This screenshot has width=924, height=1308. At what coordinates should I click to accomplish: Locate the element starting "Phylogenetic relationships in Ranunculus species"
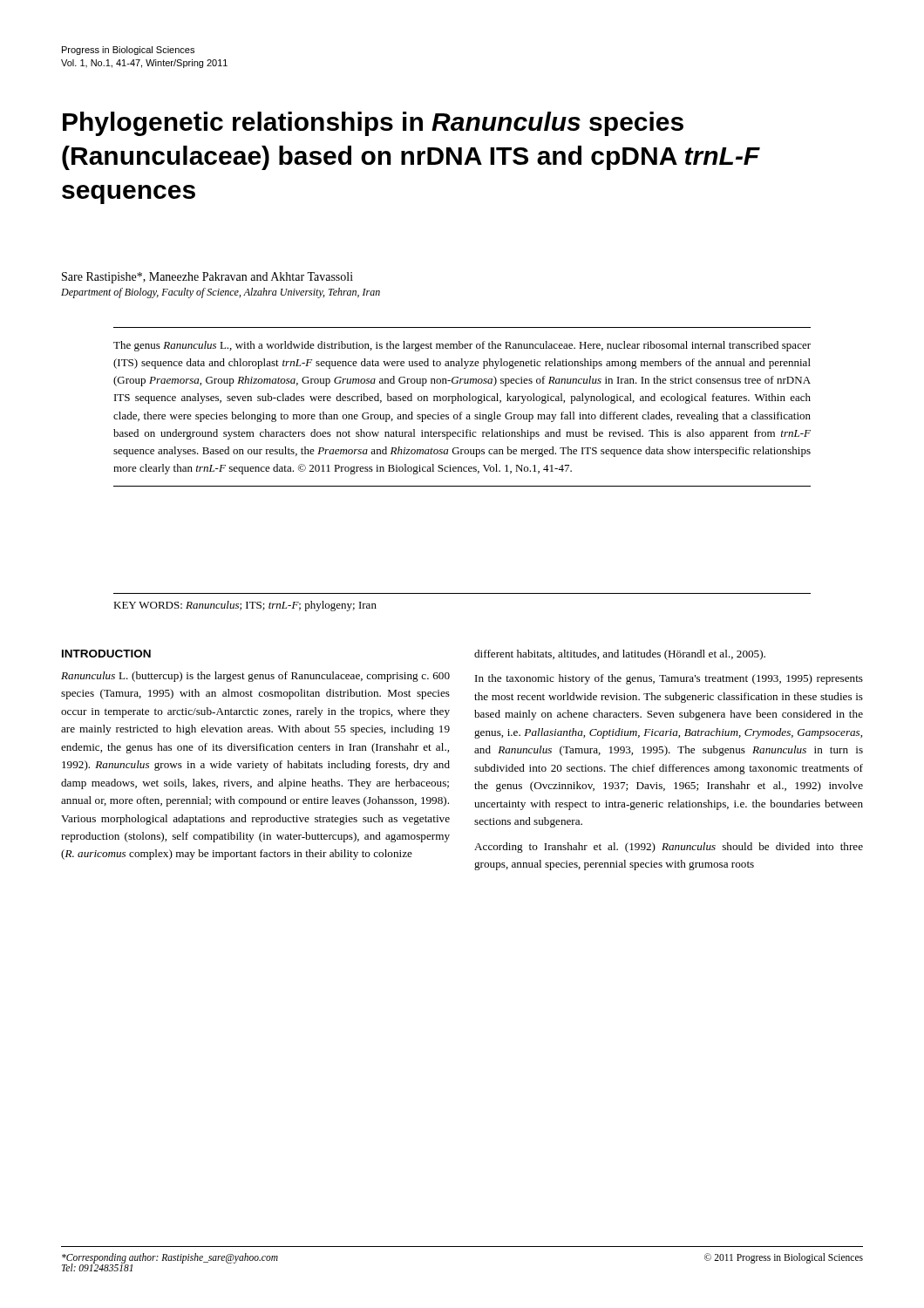coord(462,156)
